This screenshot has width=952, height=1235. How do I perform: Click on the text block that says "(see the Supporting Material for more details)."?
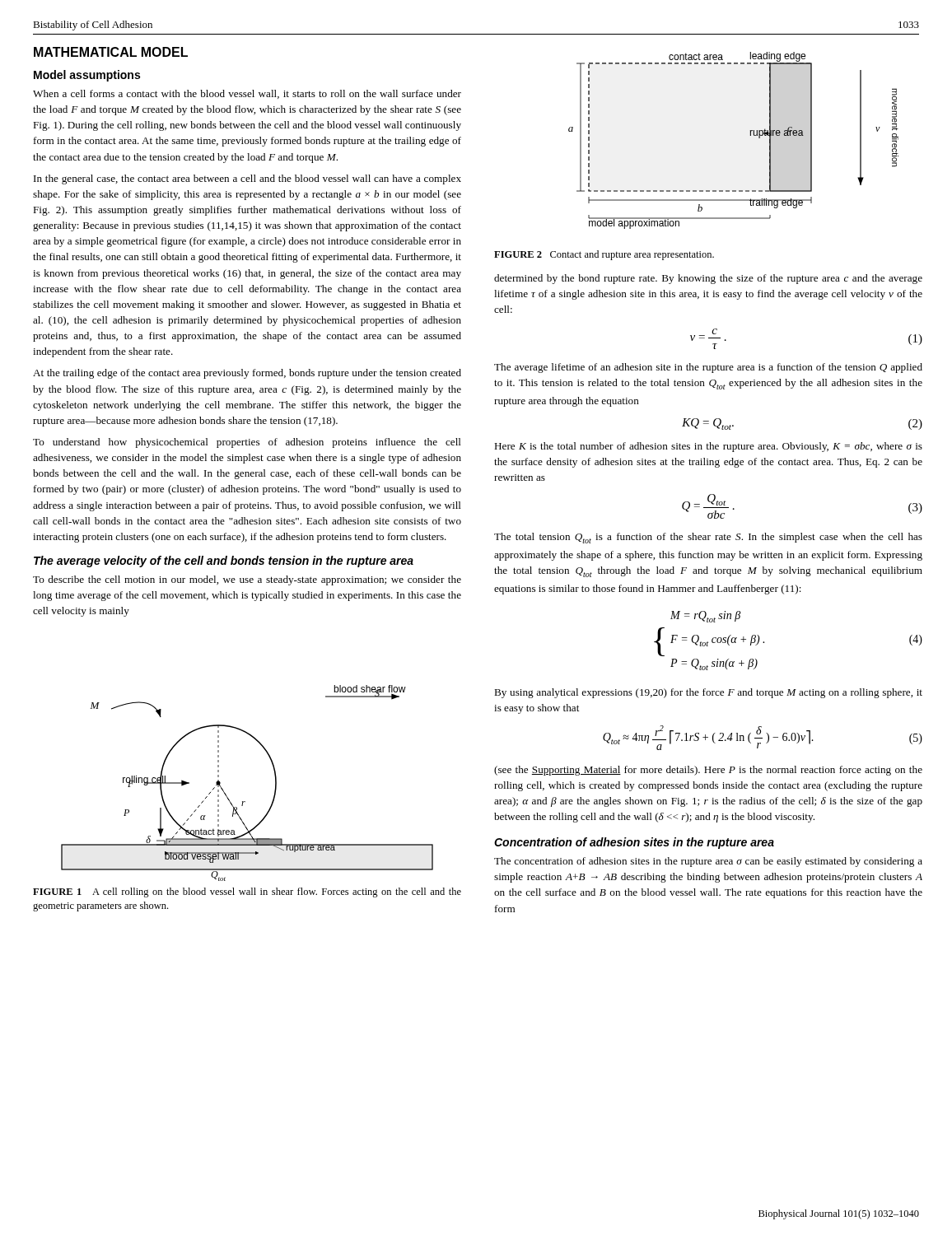coord(708,793)
